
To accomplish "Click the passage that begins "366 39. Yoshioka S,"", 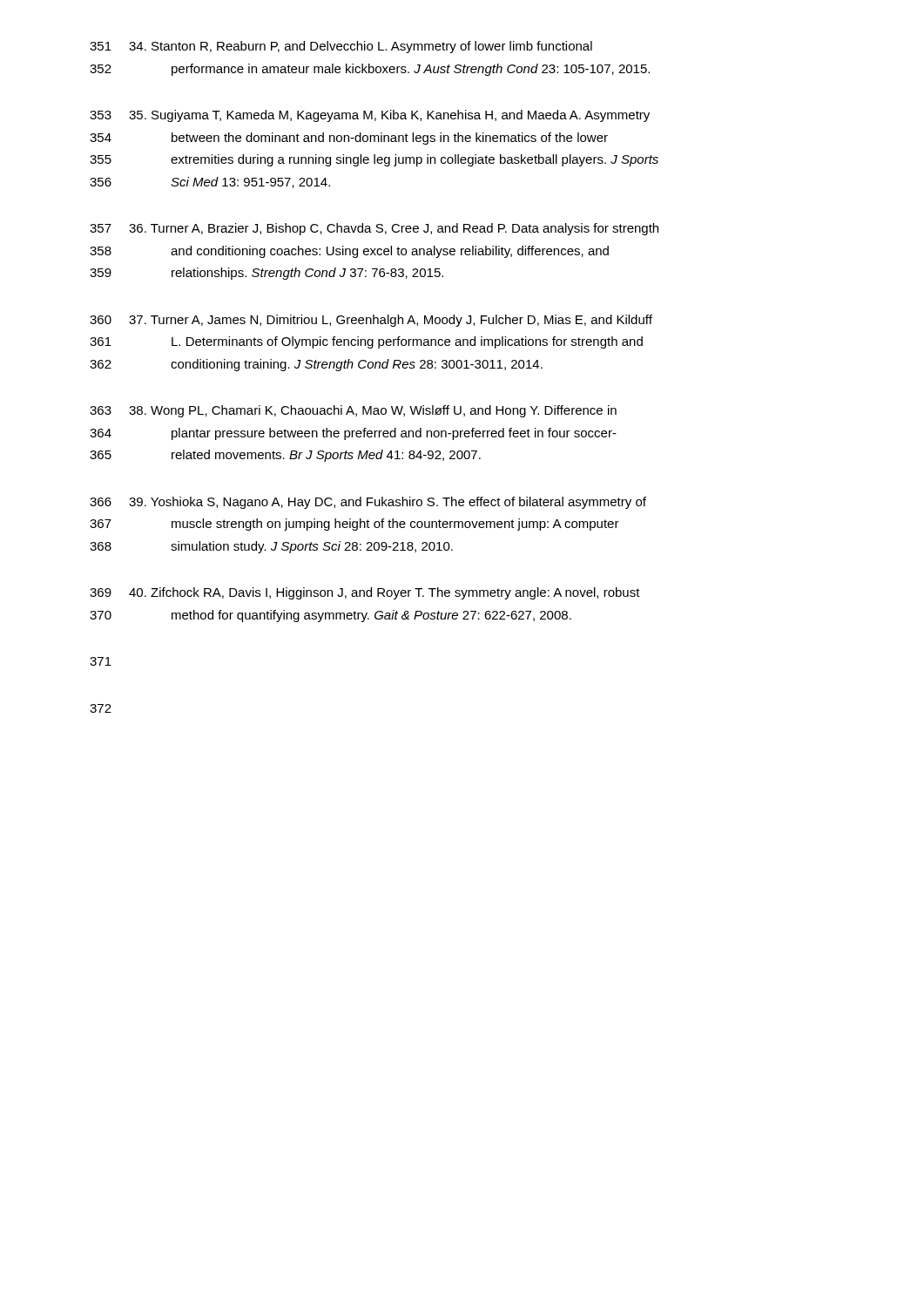I will click(x=462, y=523).
